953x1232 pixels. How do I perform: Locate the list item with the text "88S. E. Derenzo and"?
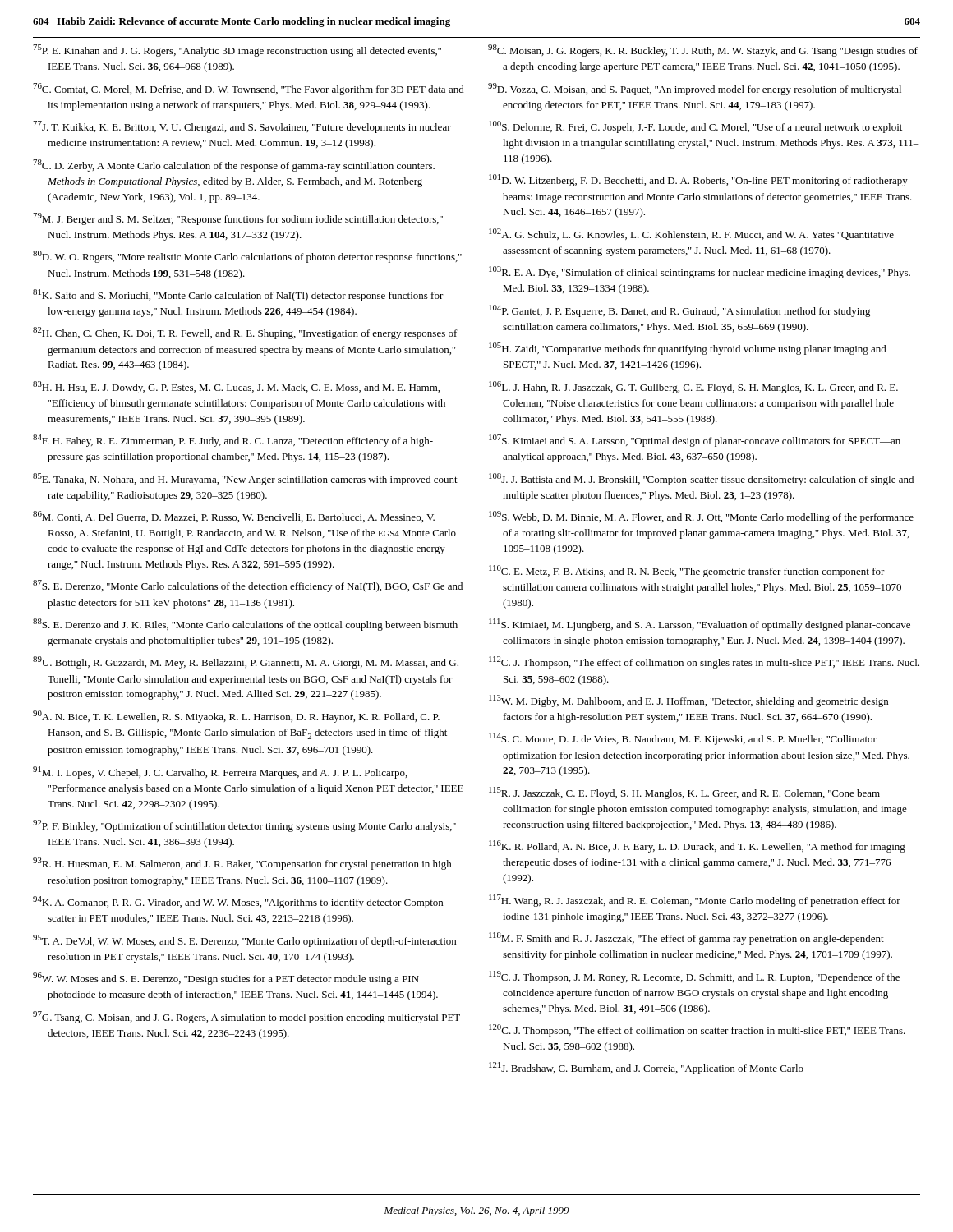[245, 631]
